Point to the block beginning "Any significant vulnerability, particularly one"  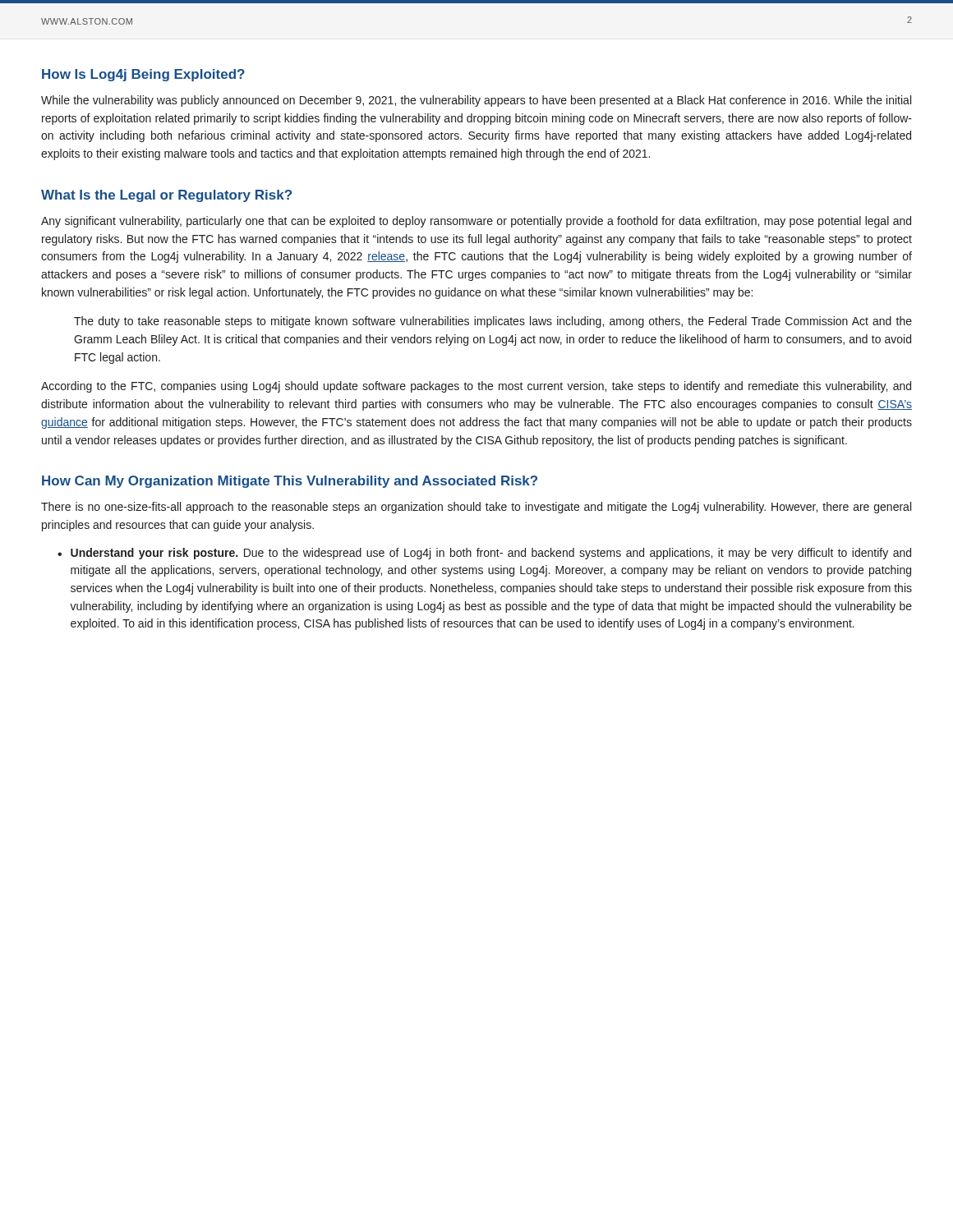[x=476, y=257]
